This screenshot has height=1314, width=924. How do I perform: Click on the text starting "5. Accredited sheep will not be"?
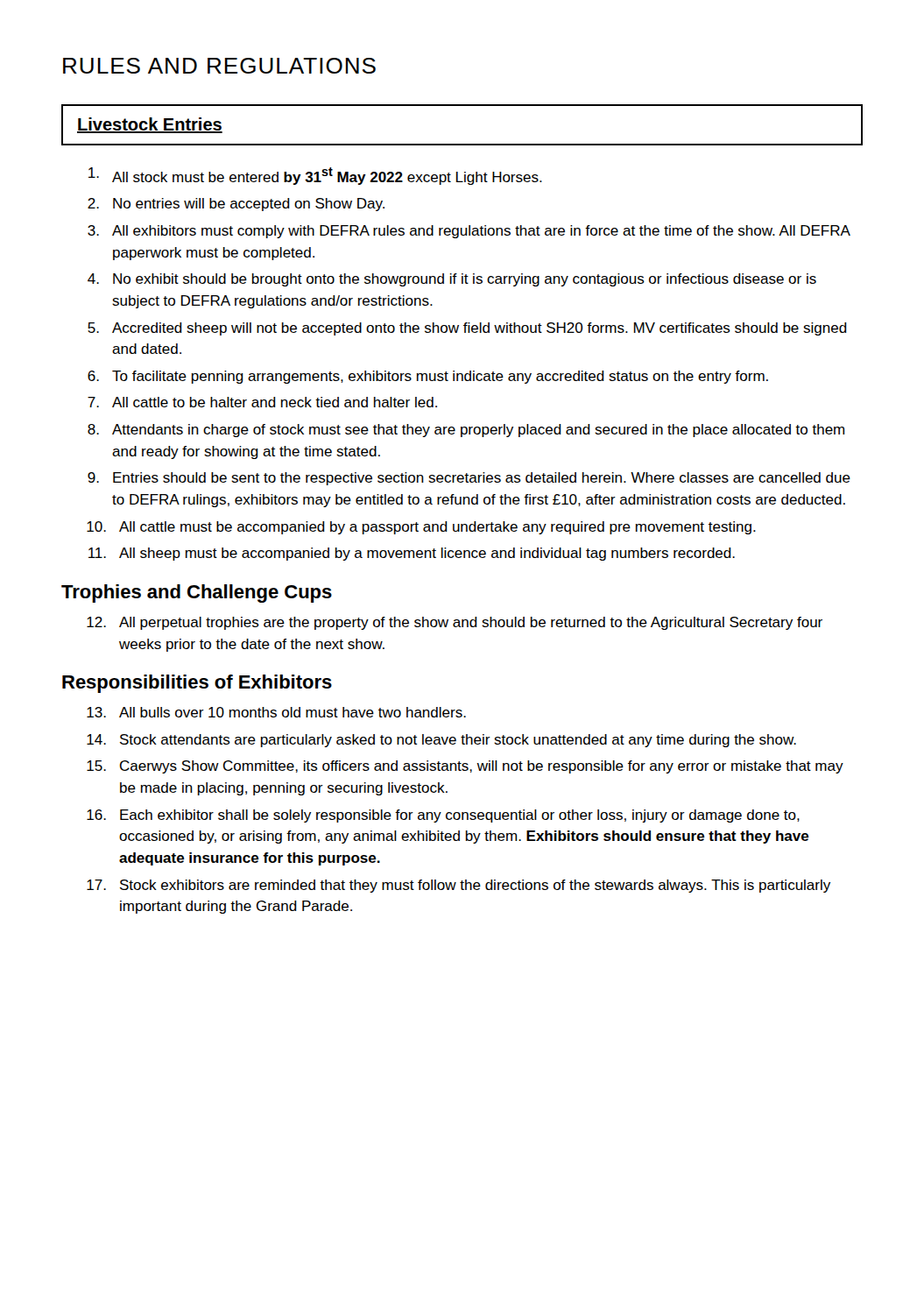tap(462, 339)
